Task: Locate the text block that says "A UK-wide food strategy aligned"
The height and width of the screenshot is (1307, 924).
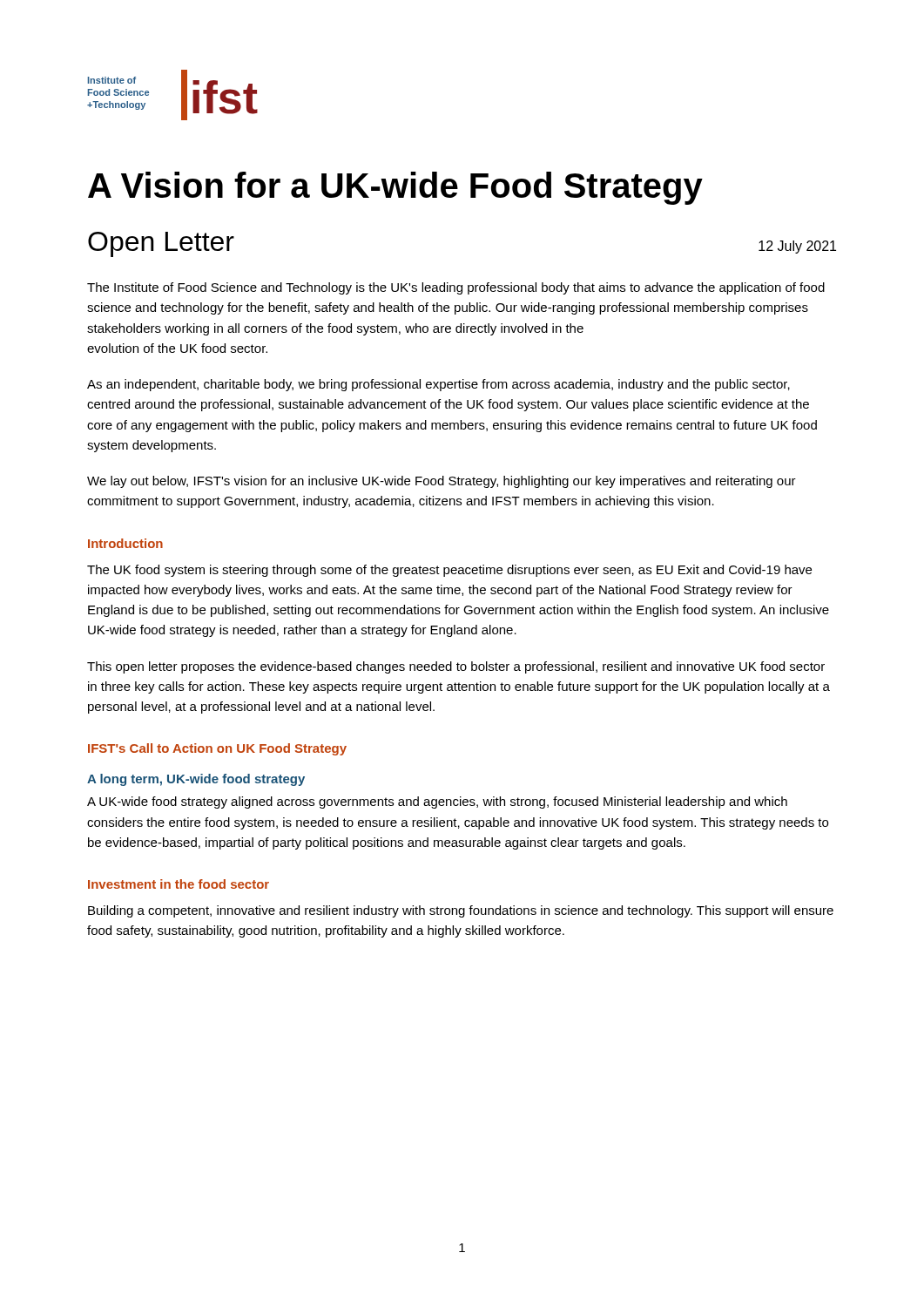Action: tap(458, 822)
